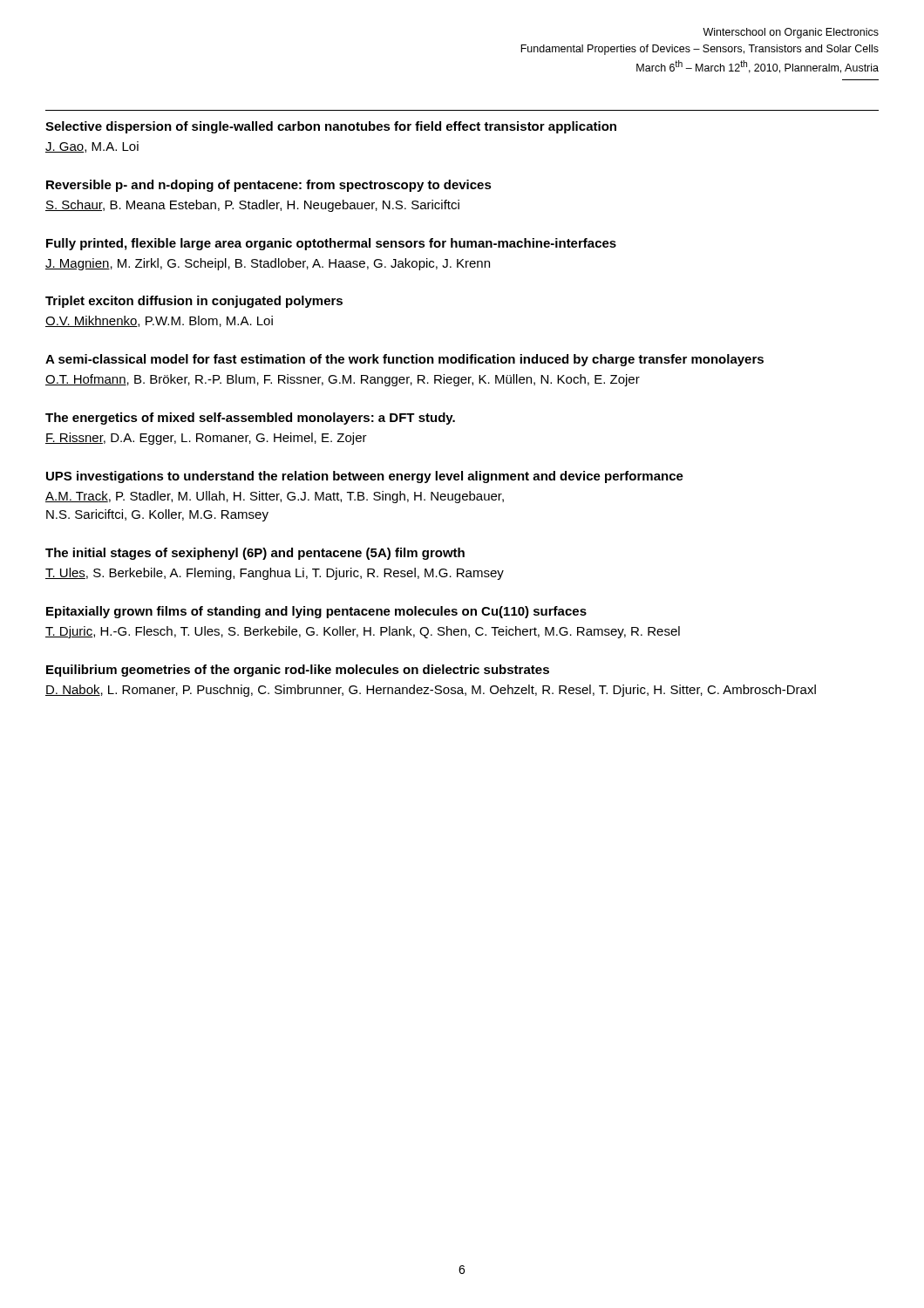Viewport: 924px width, 1308px height.
Task: Find the list item with the text "Reversible p- and n-doping of pentacene: from spectroscopy"
Action: tap(462, 195)
